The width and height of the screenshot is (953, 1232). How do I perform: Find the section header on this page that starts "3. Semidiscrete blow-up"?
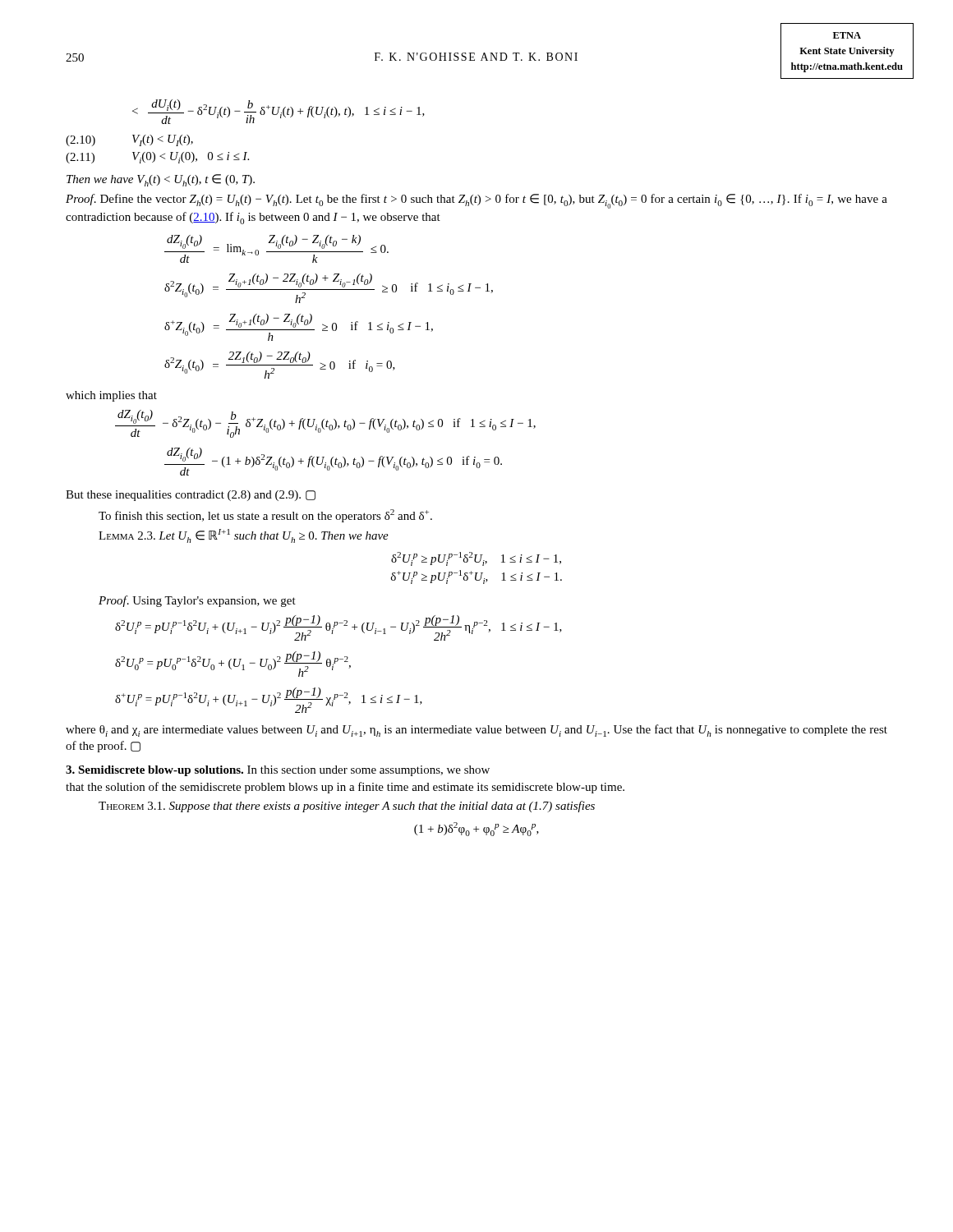(278, 769)
